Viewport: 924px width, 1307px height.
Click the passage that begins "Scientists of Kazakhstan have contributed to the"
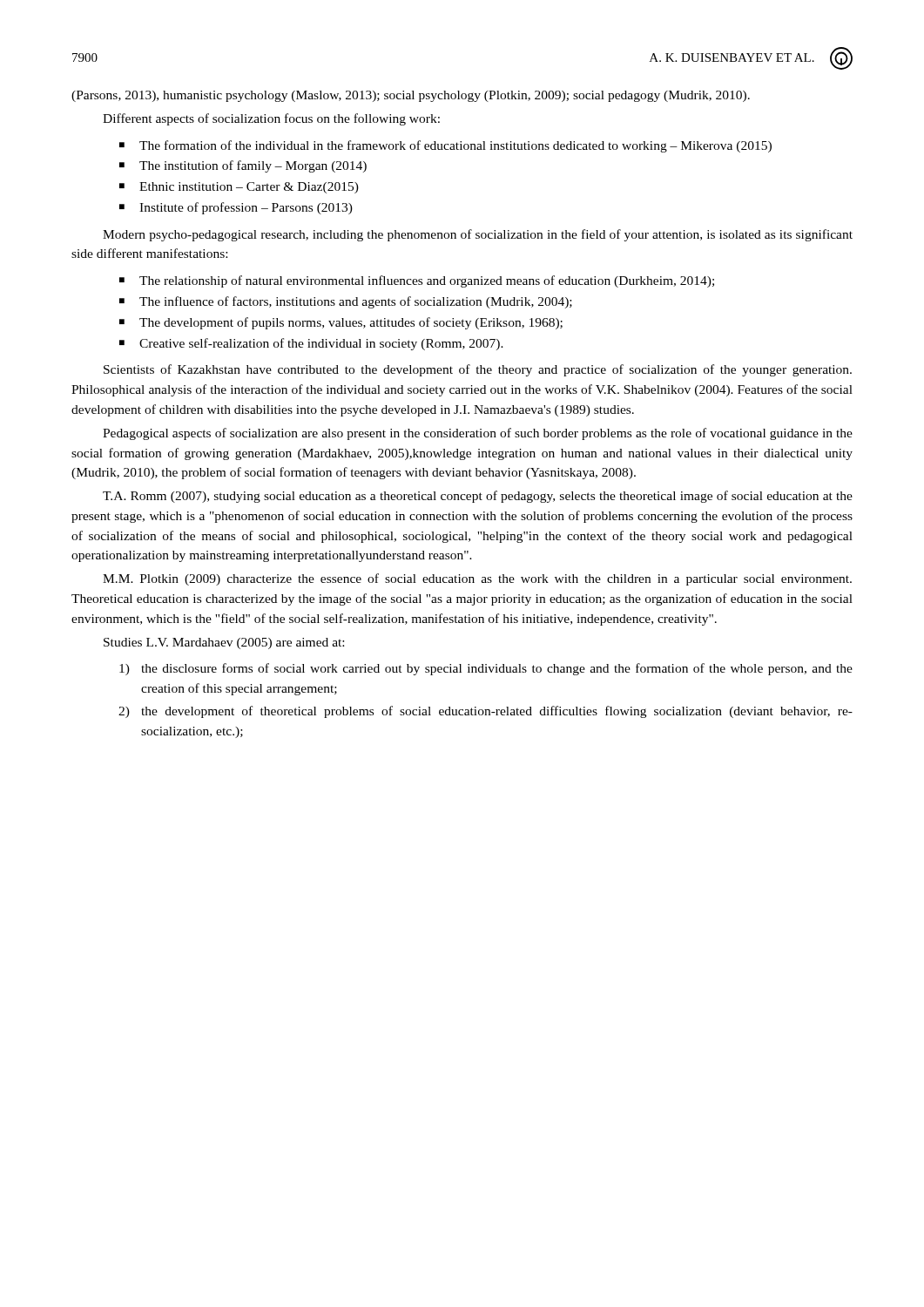[462, 389]
